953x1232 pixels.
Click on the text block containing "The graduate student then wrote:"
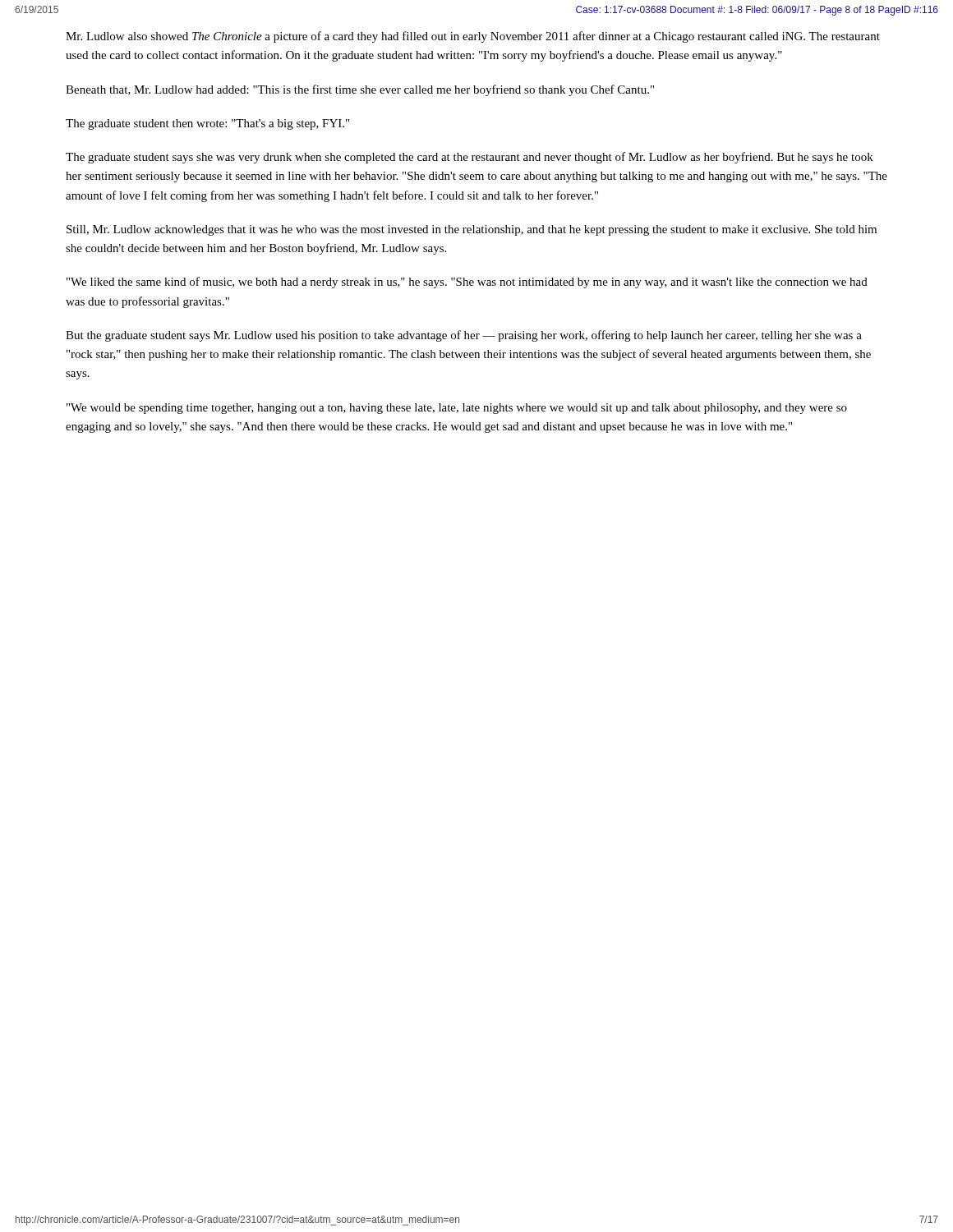click(208, 123)
